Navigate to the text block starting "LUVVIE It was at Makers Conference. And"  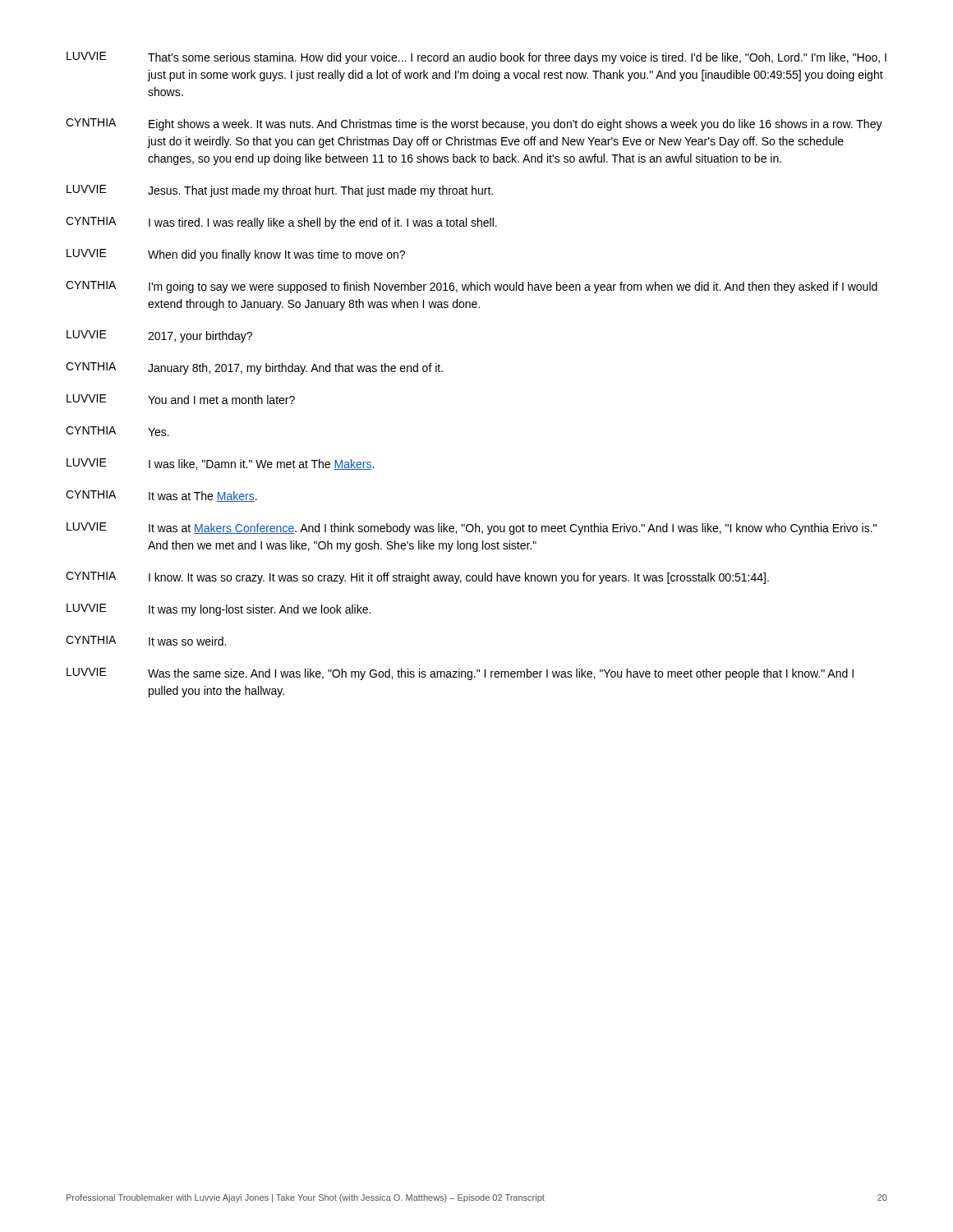pyautogui.click(x=476, y=537)
